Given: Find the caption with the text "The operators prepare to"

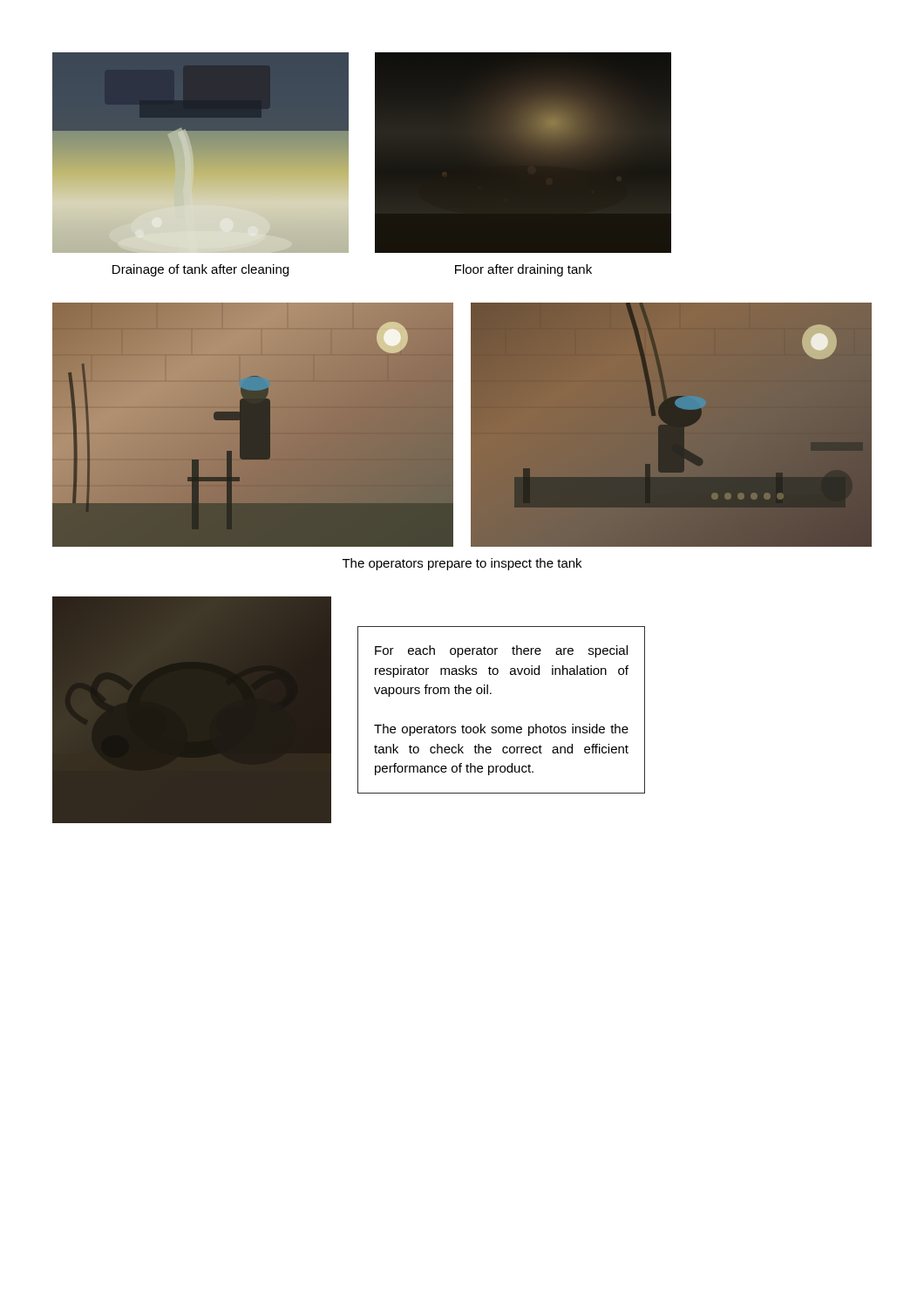Looking at the screenshot, I should coord(462,563).
